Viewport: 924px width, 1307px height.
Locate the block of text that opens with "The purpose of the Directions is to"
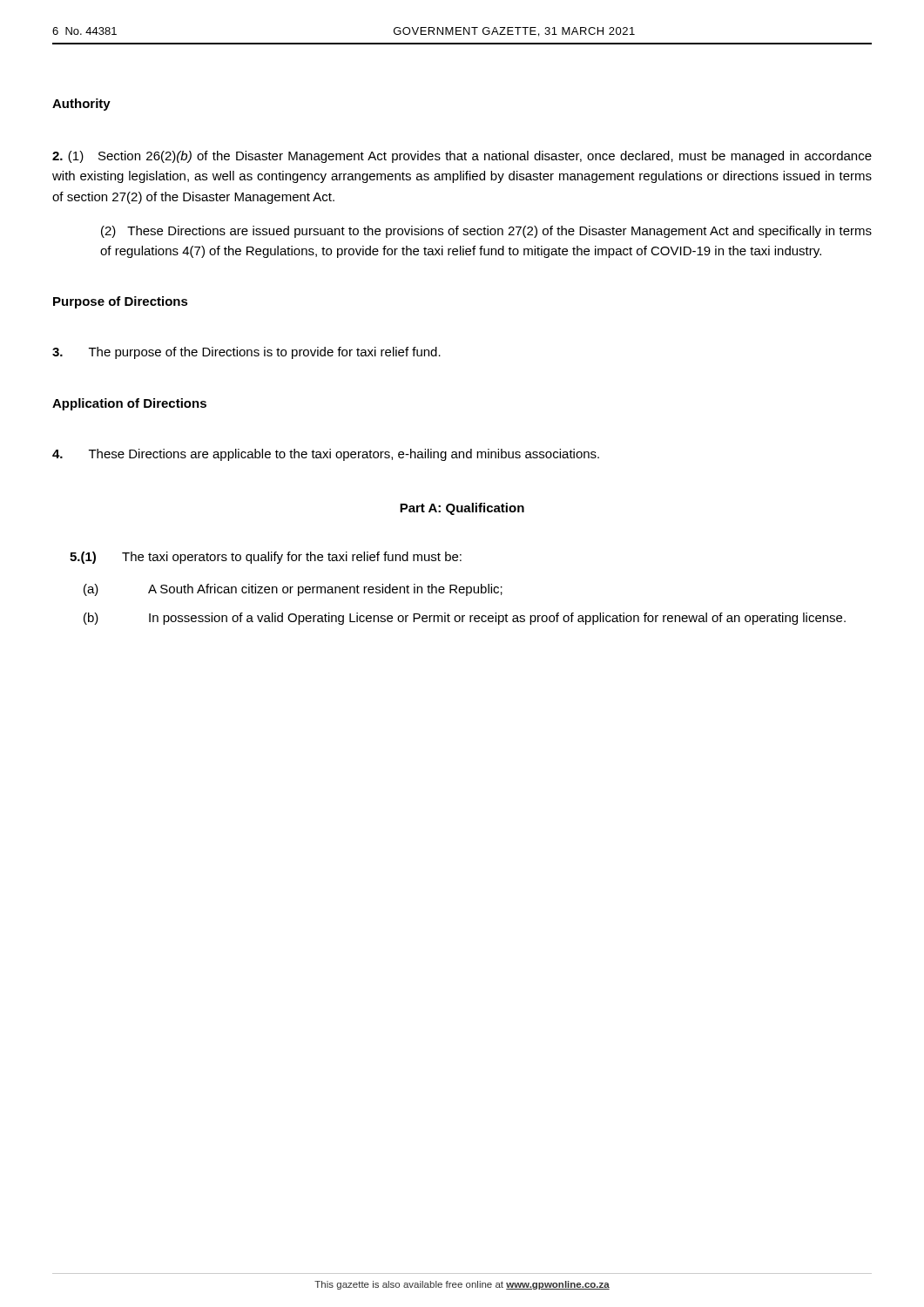247,352
